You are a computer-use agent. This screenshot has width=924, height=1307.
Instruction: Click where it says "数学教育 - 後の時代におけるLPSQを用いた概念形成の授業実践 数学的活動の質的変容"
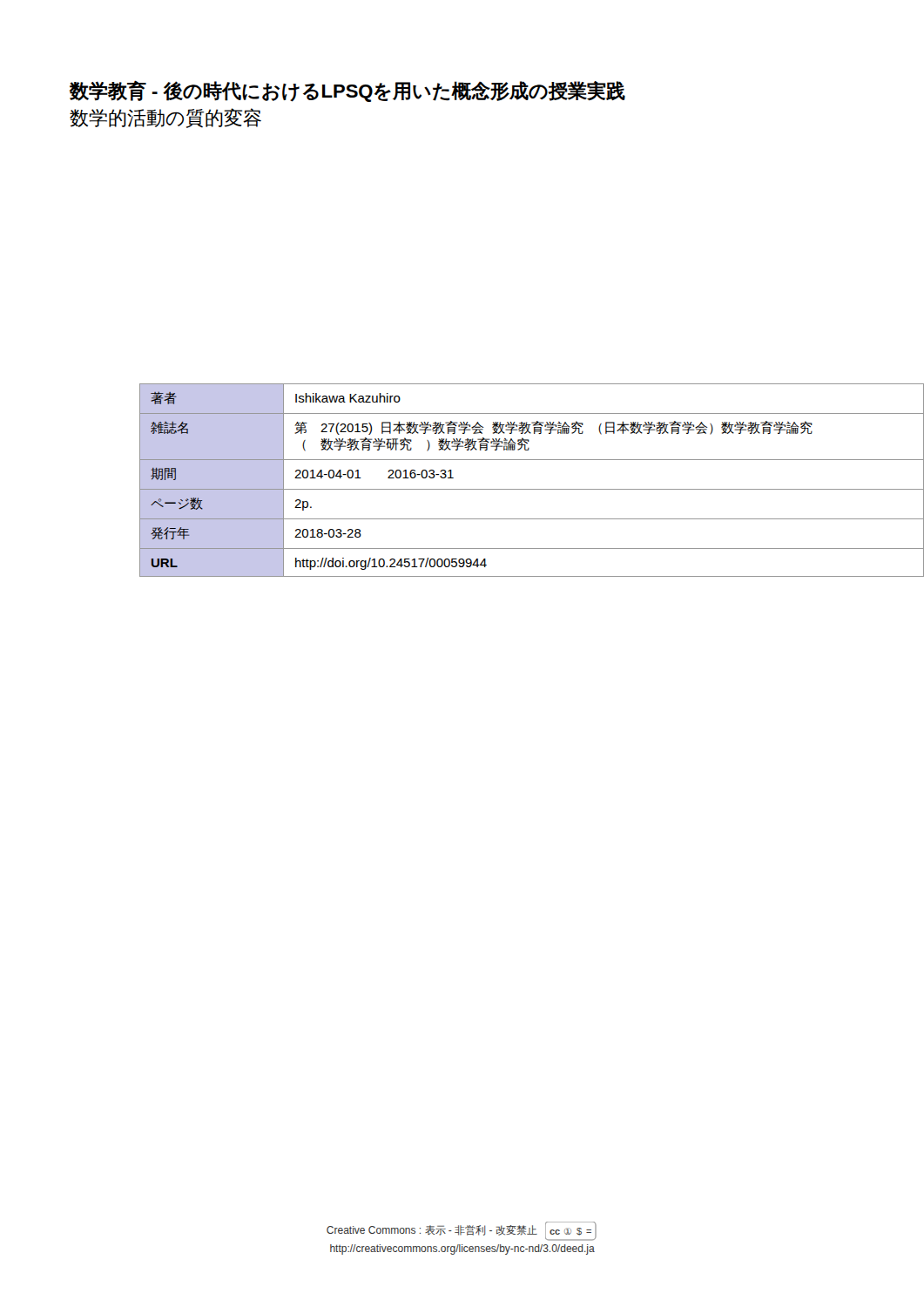point(462,105)
